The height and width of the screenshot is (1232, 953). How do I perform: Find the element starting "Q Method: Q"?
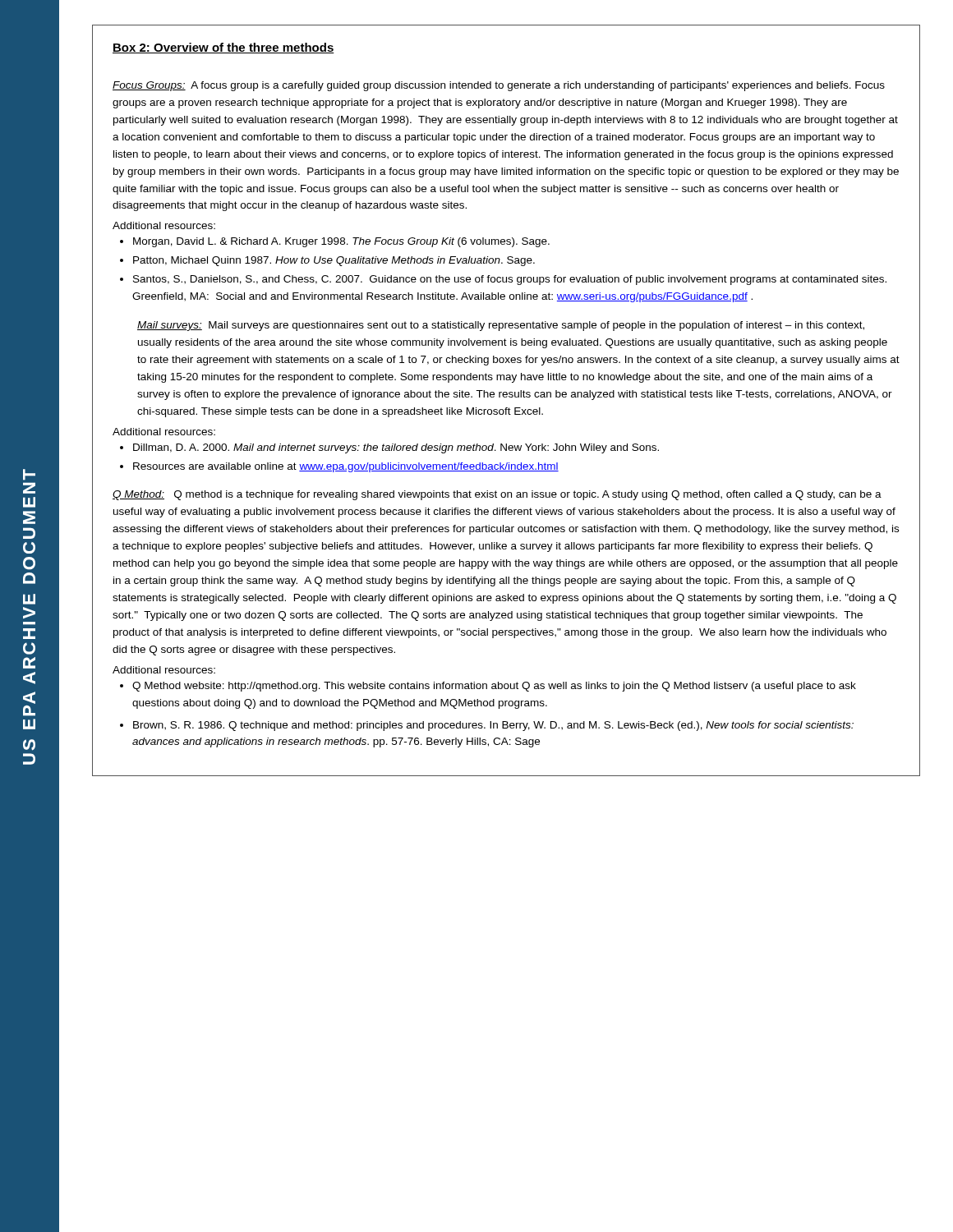pos(506,572)
